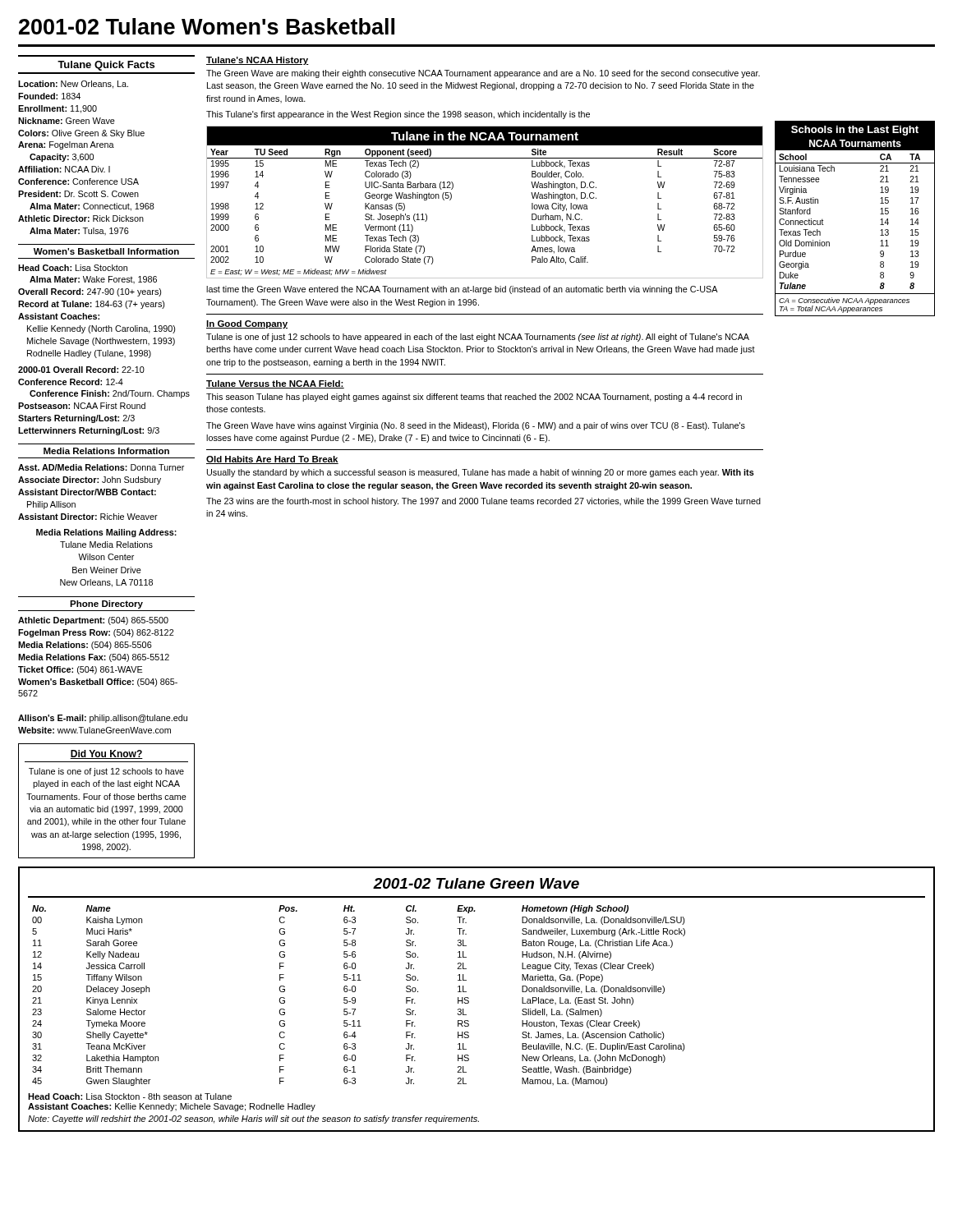Select the block starting "last time the"
This screenshot has height=1232, width=953.
tap(462, 296)
